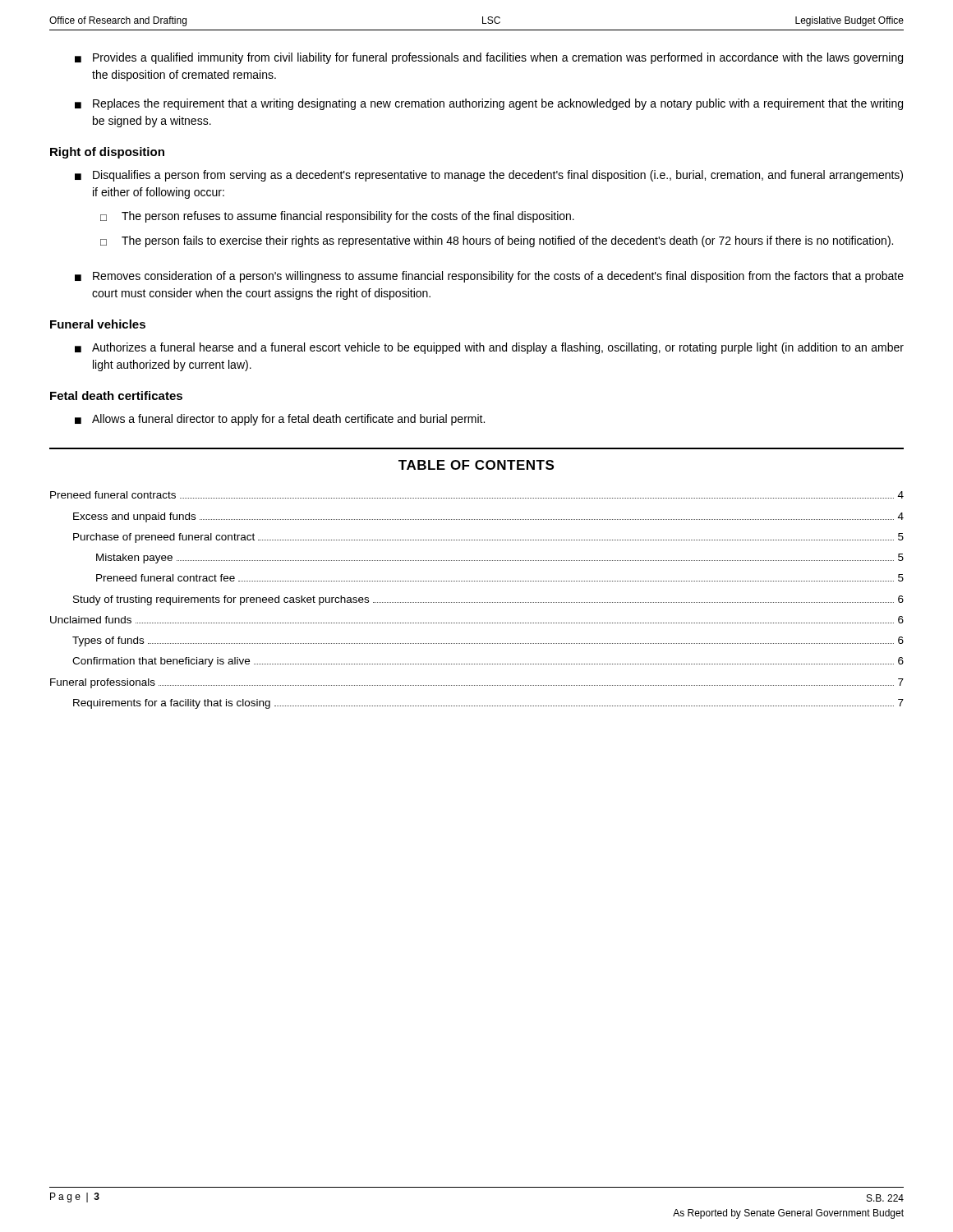The height and width of the screenshot is (1232, 953).
Task: Locate the block of text that opens with "■ Authorizes a funeral hearse and a"
Action: pyautogui.click(x=489, y=356)
